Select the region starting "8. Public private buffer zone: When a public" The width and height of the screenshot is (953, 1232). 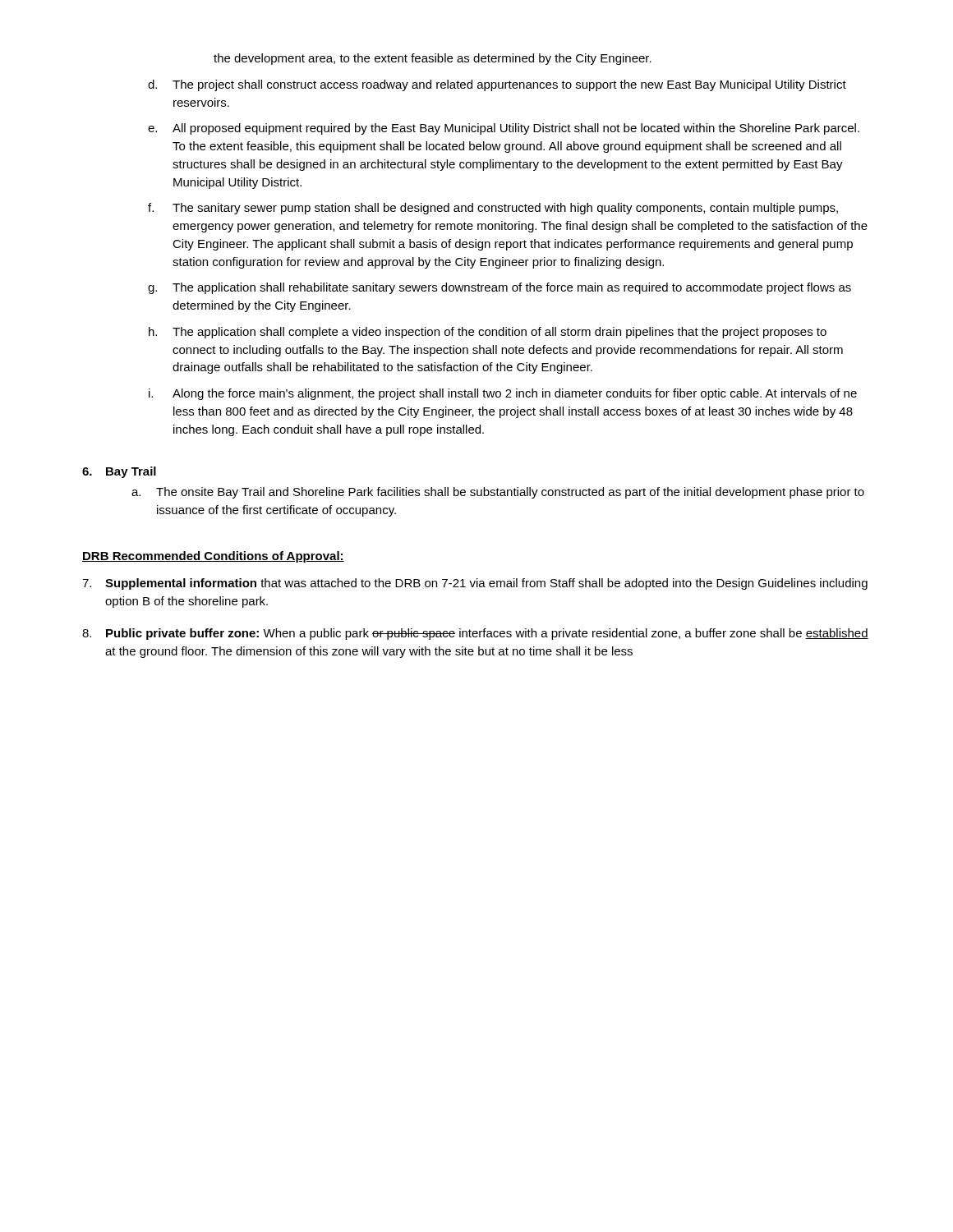coord(476,642)
